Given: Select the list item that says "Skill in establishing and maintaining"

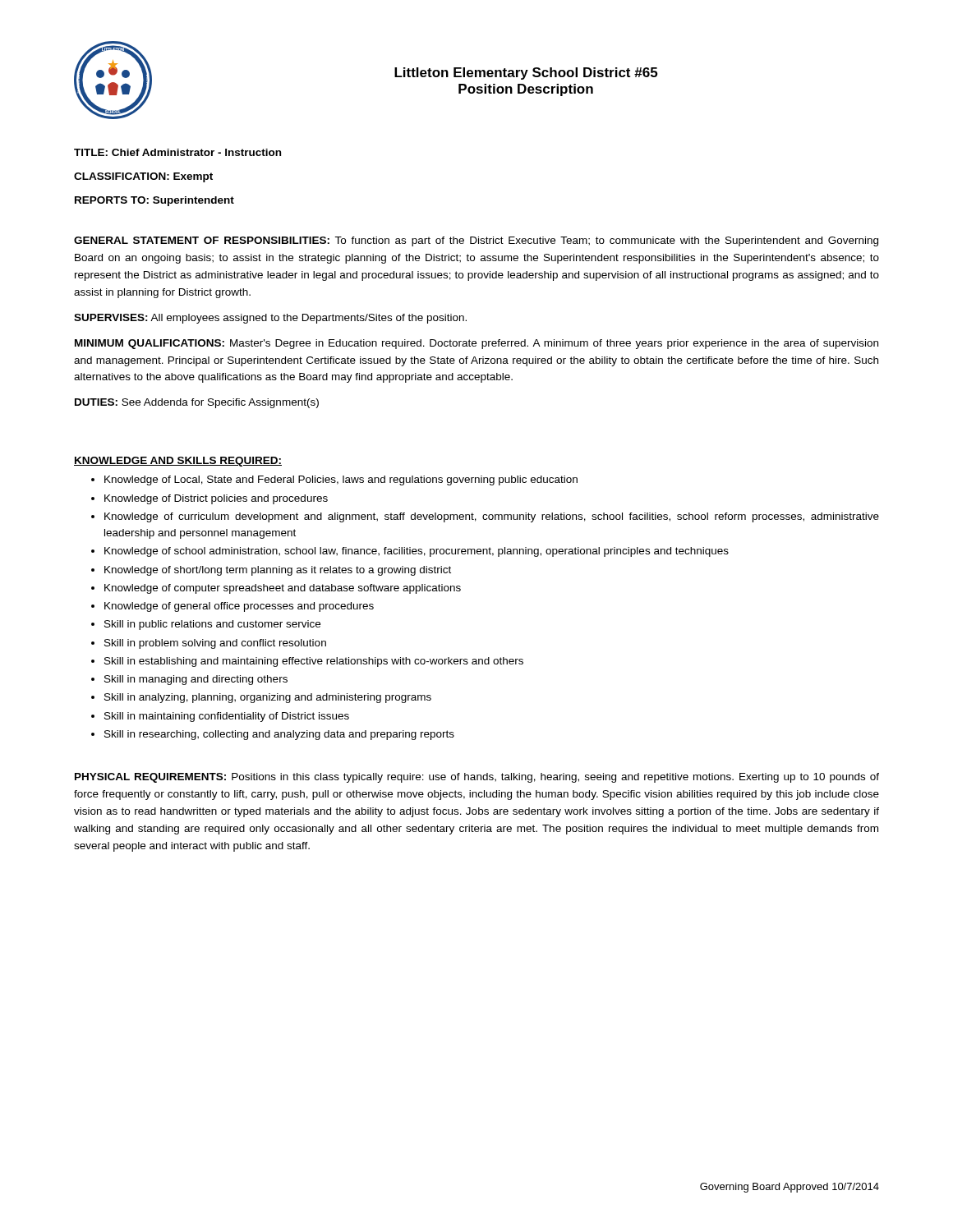Looking at the screenshot, I should [x=314, y=661].
